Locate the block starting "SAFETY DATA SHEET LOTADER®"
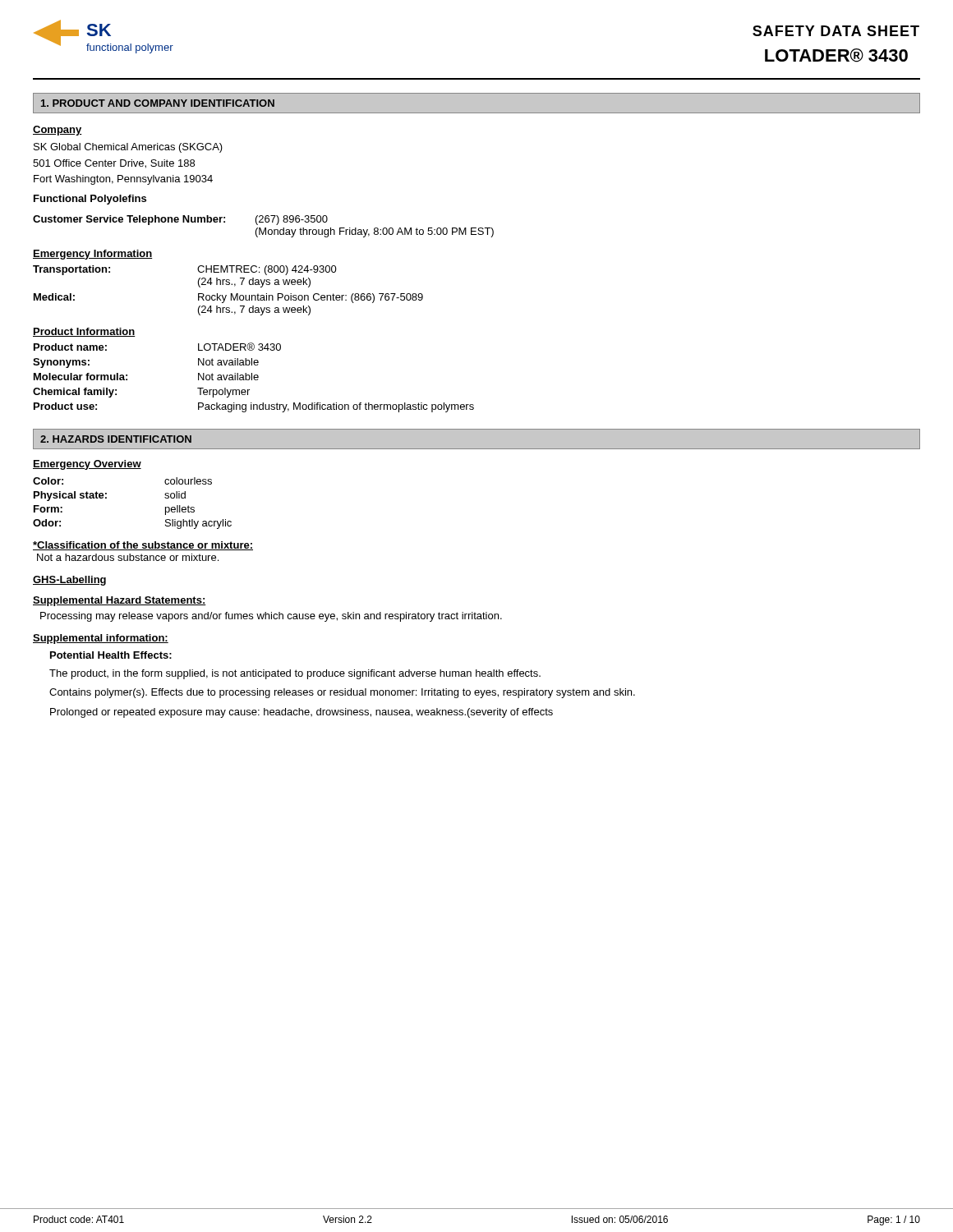The image size is (953, 1232). click(836, 45)
